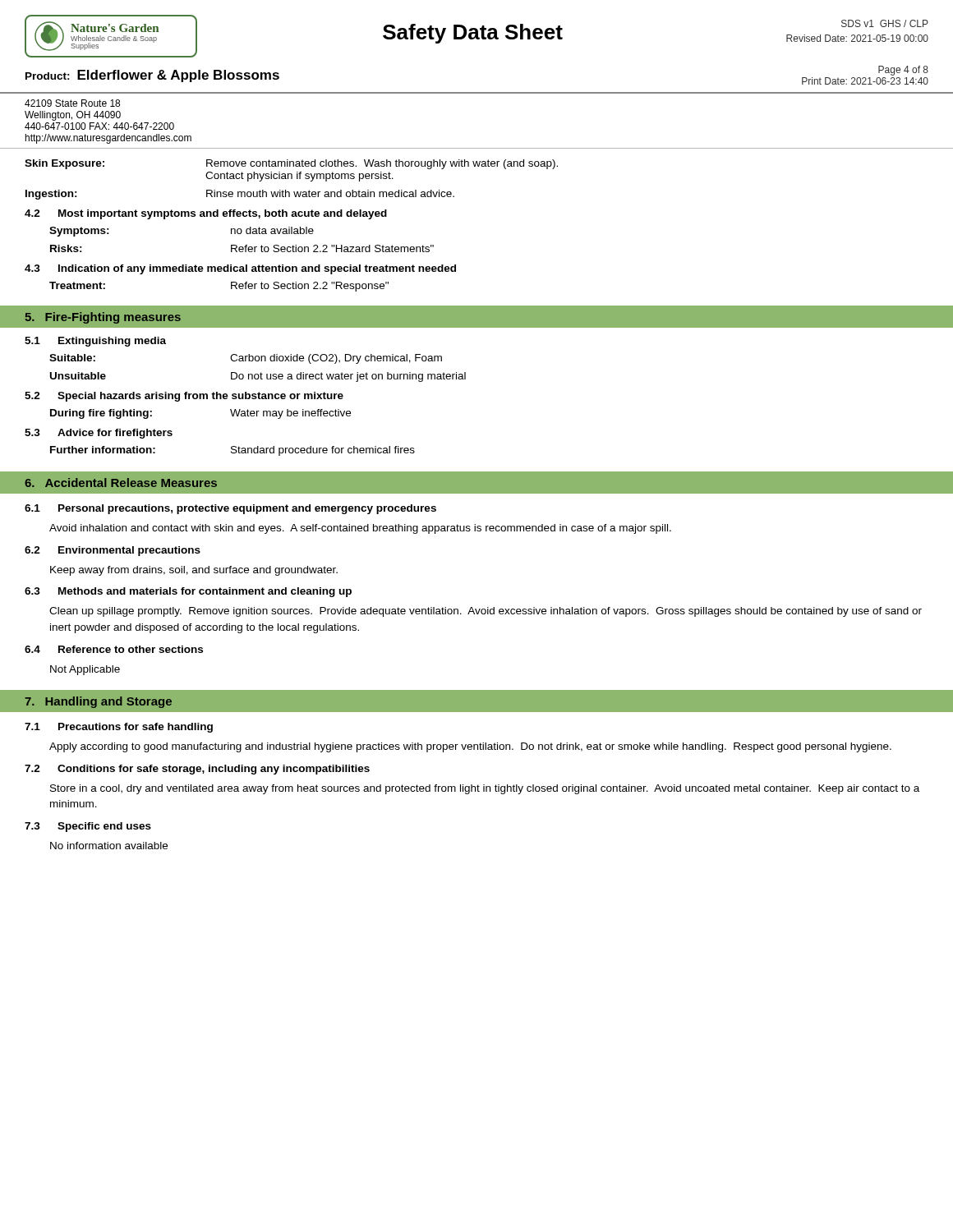Navigate to the passage starting "Further information: Standard procedure"
953x1232 pixels.
232,451
